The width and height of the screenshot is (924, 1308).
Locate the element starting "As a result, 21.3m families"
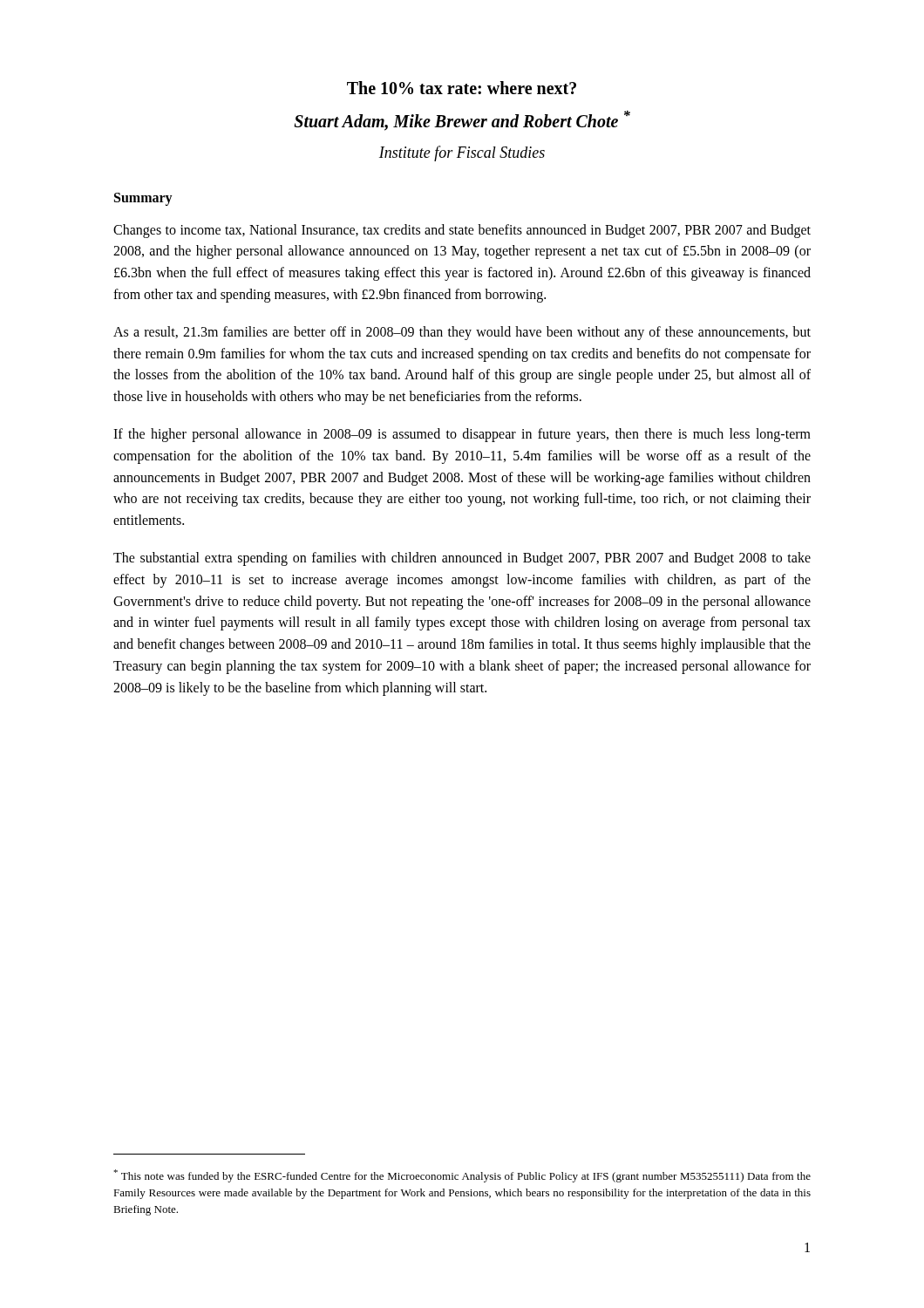click(x=462, y=365)
